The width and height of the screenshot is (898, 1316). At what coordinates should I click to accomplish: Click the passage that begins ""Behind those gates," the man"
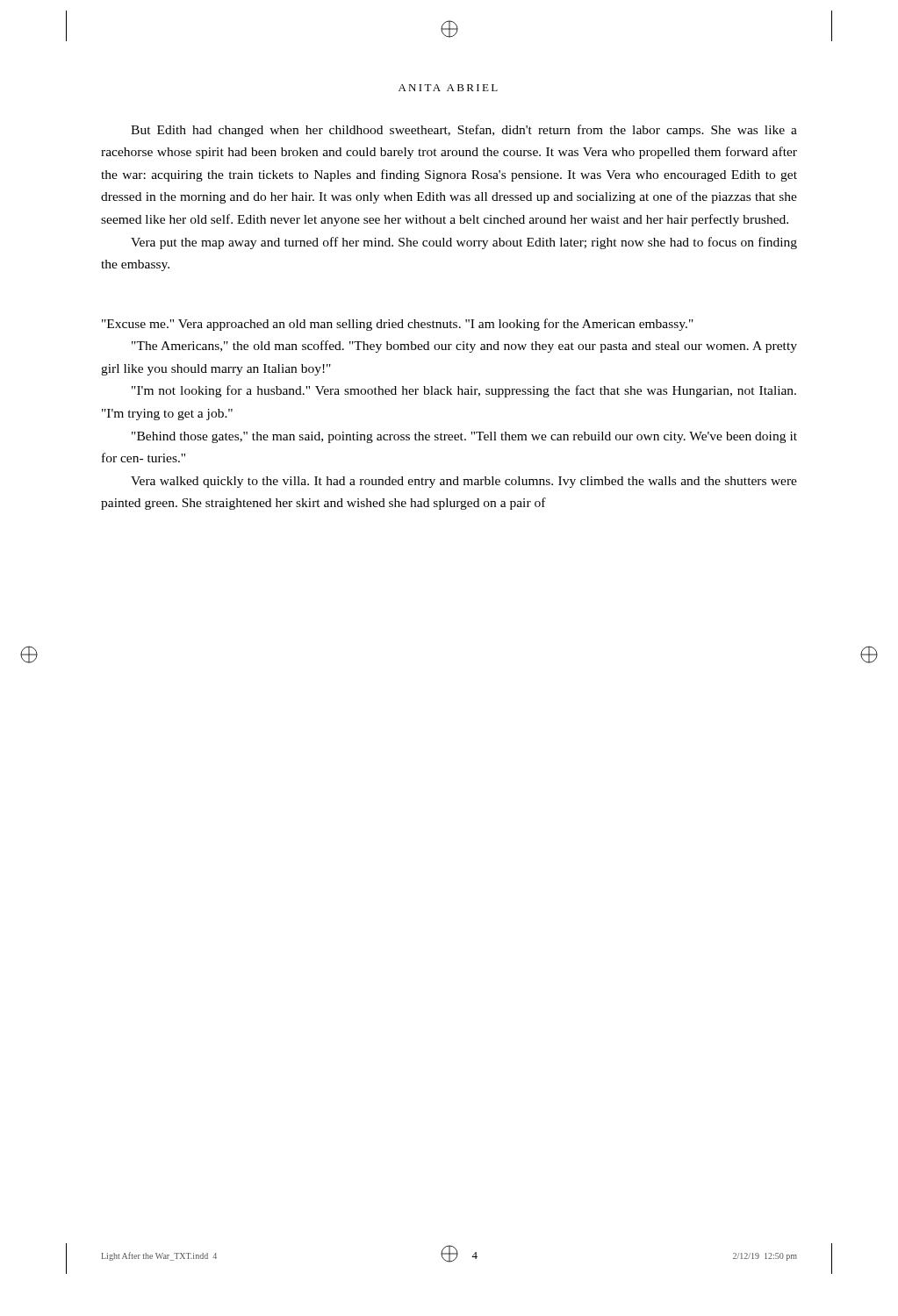449,447
